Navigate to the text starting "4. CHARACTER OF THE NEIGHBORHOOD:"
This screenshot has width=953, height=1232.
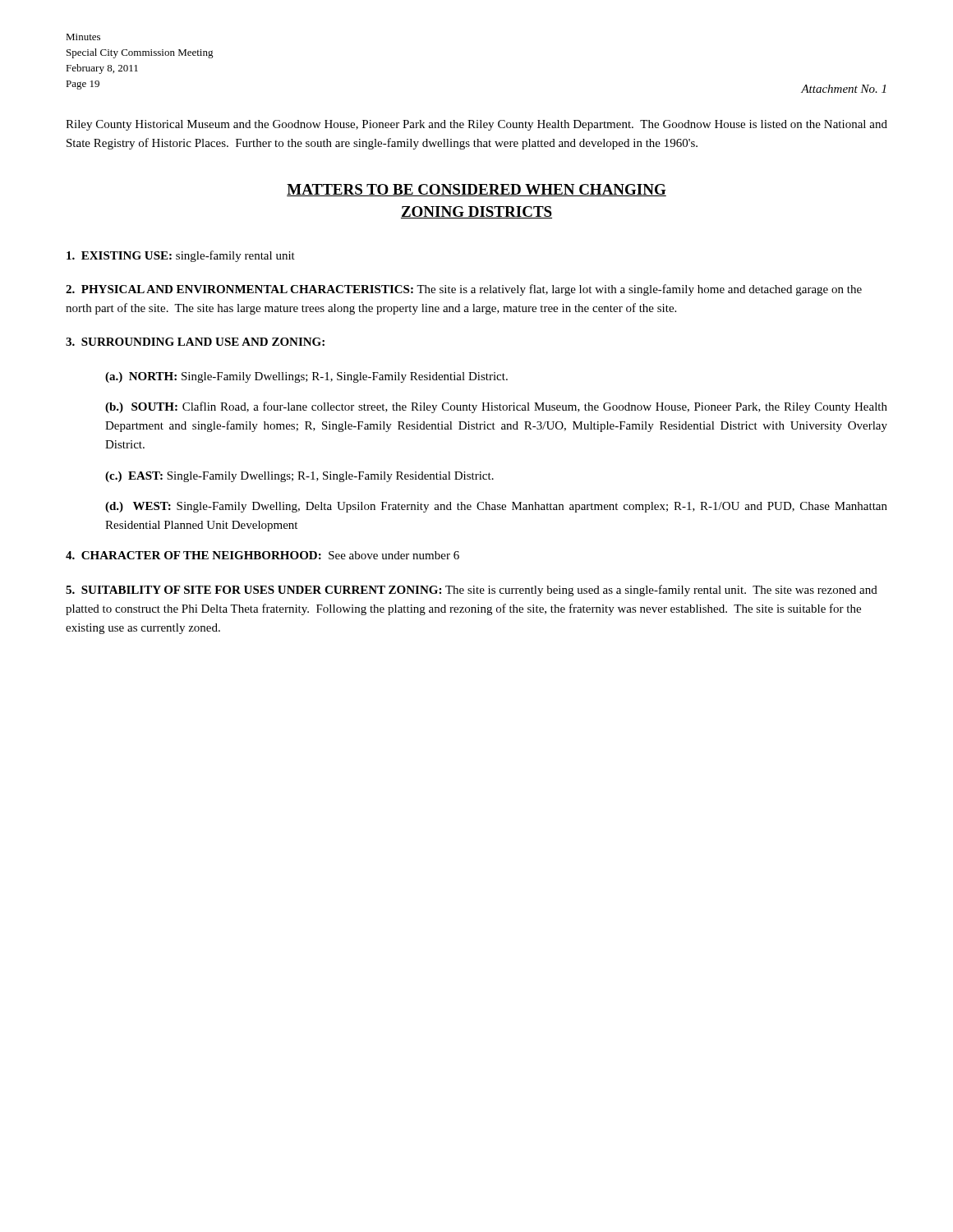(x=263, y=556)
